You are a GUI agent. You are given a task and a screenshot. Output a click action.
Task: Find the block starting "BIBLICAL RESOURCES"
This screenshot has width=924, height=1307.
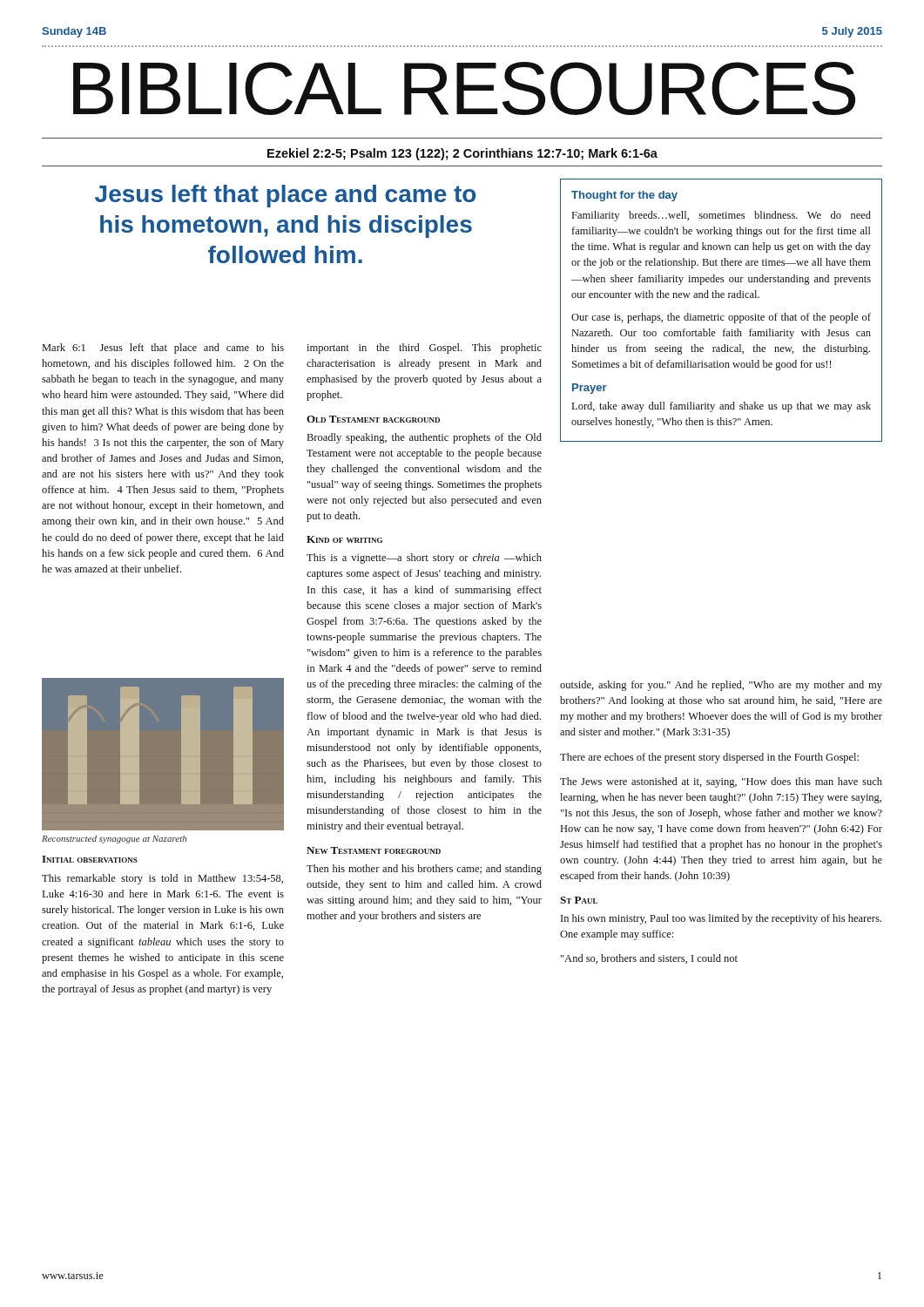[x=462, y=88]
